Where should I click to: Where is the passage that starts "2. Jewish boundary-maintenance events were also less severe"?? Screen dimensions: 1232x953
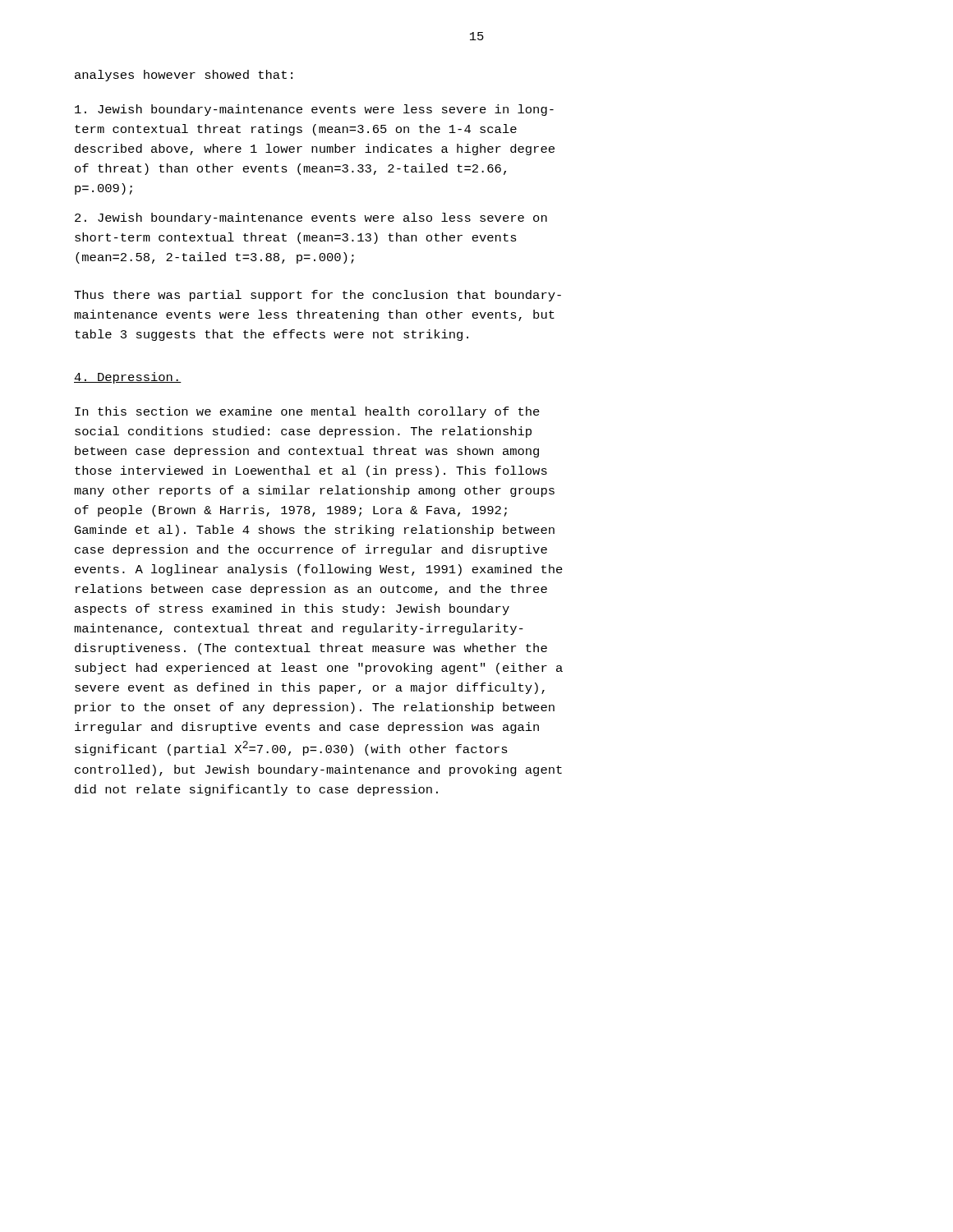click(x=311, y=238)
